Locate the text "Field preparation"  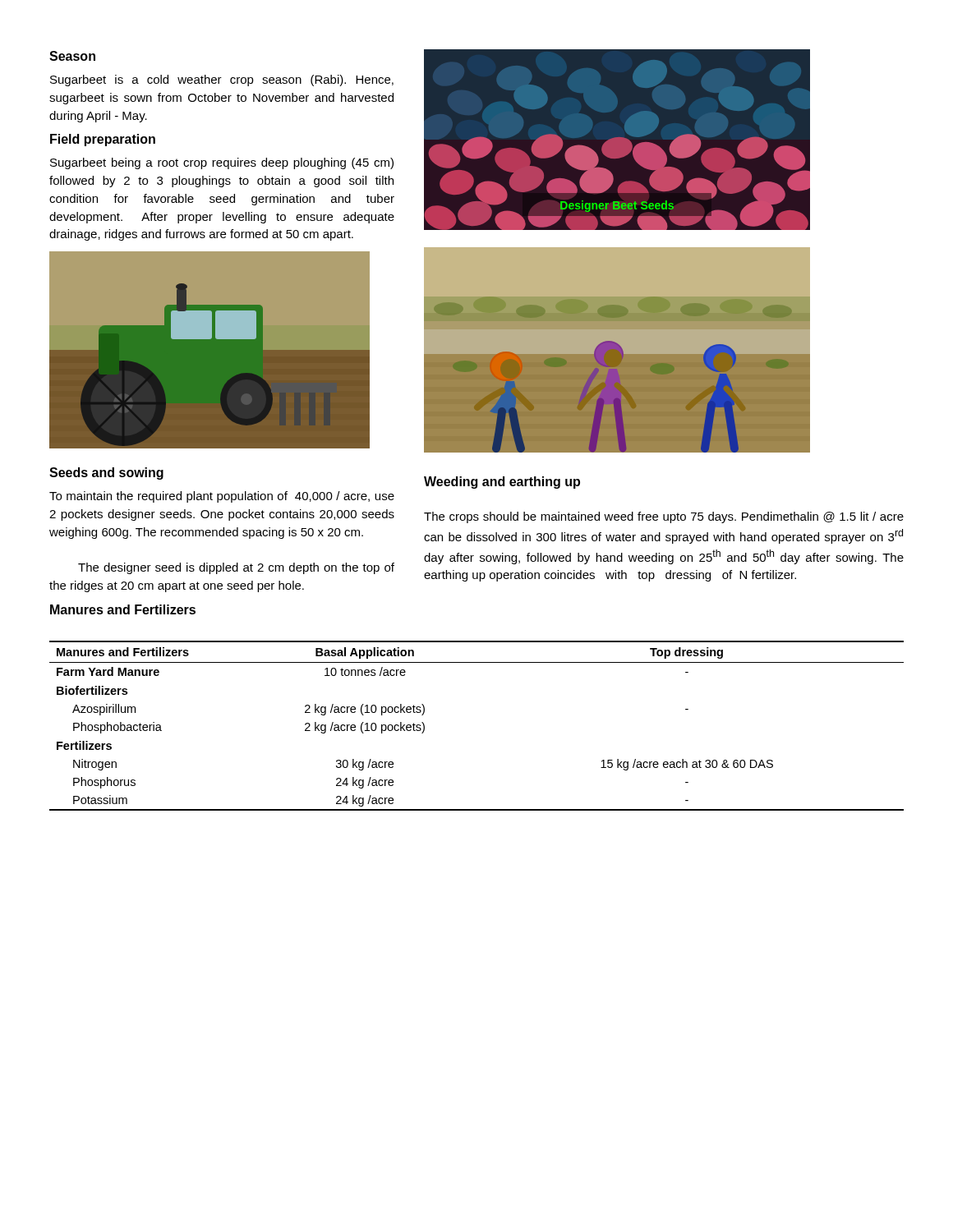point(103,139)
